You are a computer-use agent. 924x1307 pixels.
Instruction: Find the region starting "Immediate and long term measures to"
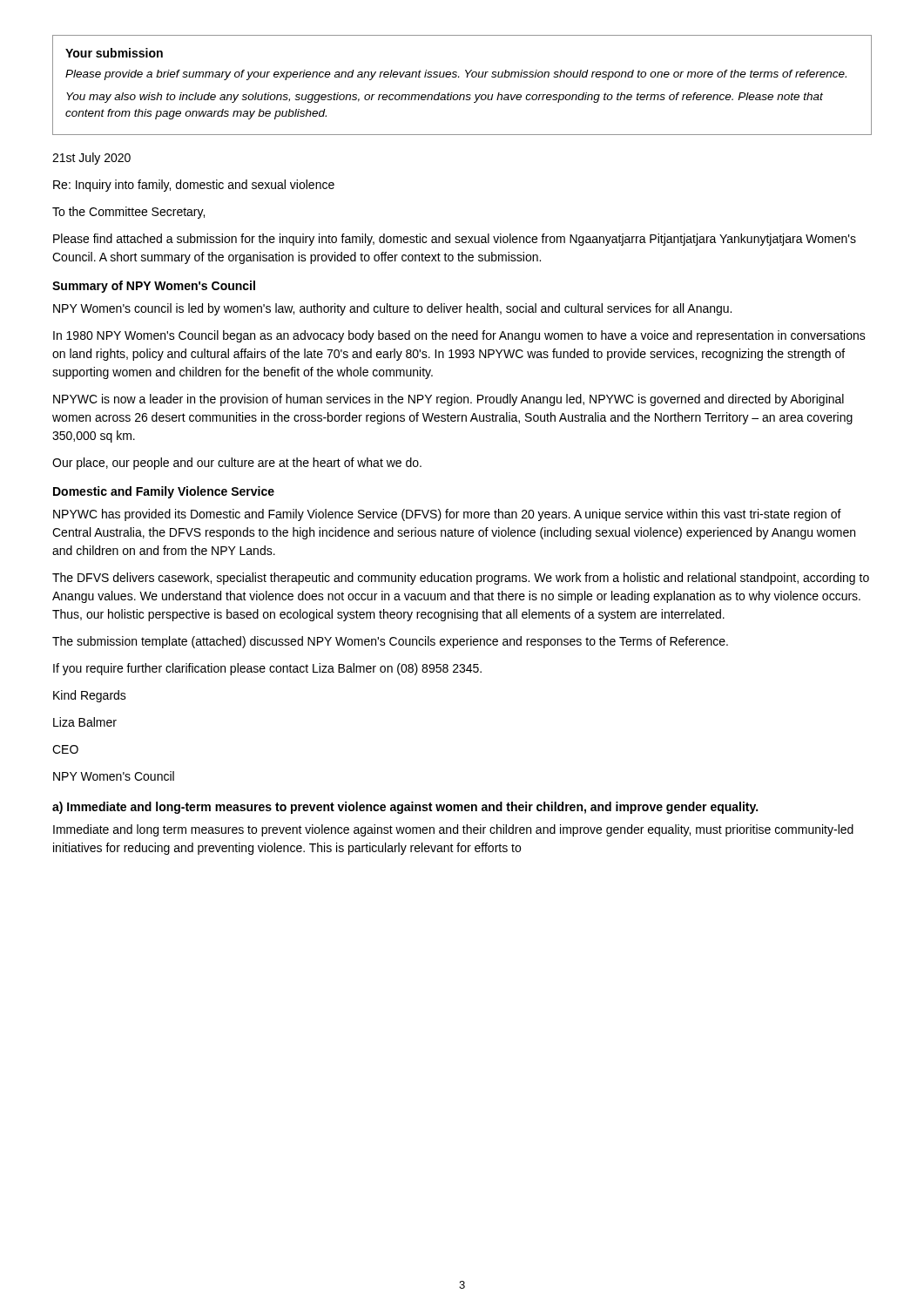[x=453, y=838]
